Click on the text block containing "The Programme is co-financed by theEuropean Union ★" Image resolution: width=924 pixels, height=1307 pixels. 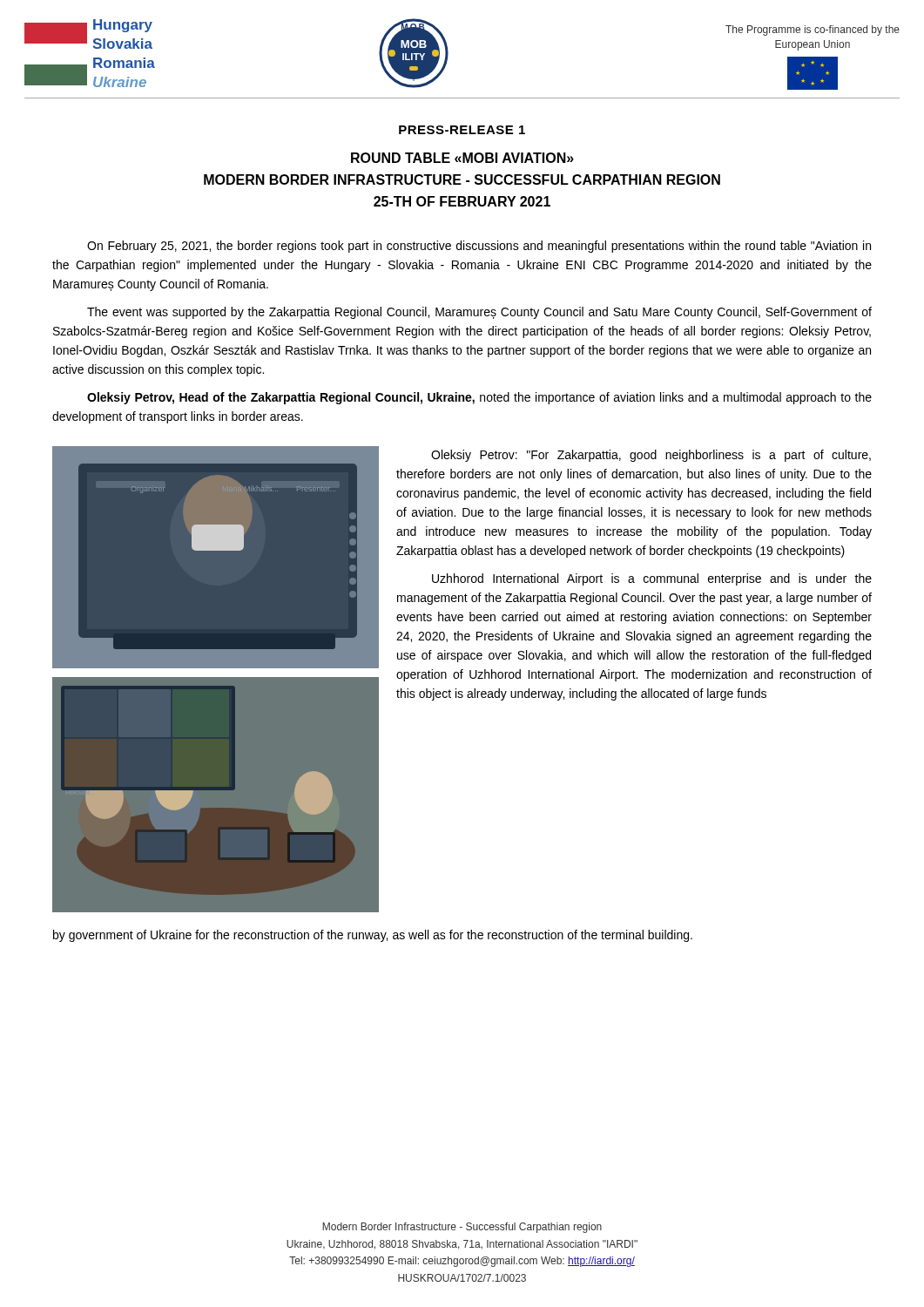812,57
